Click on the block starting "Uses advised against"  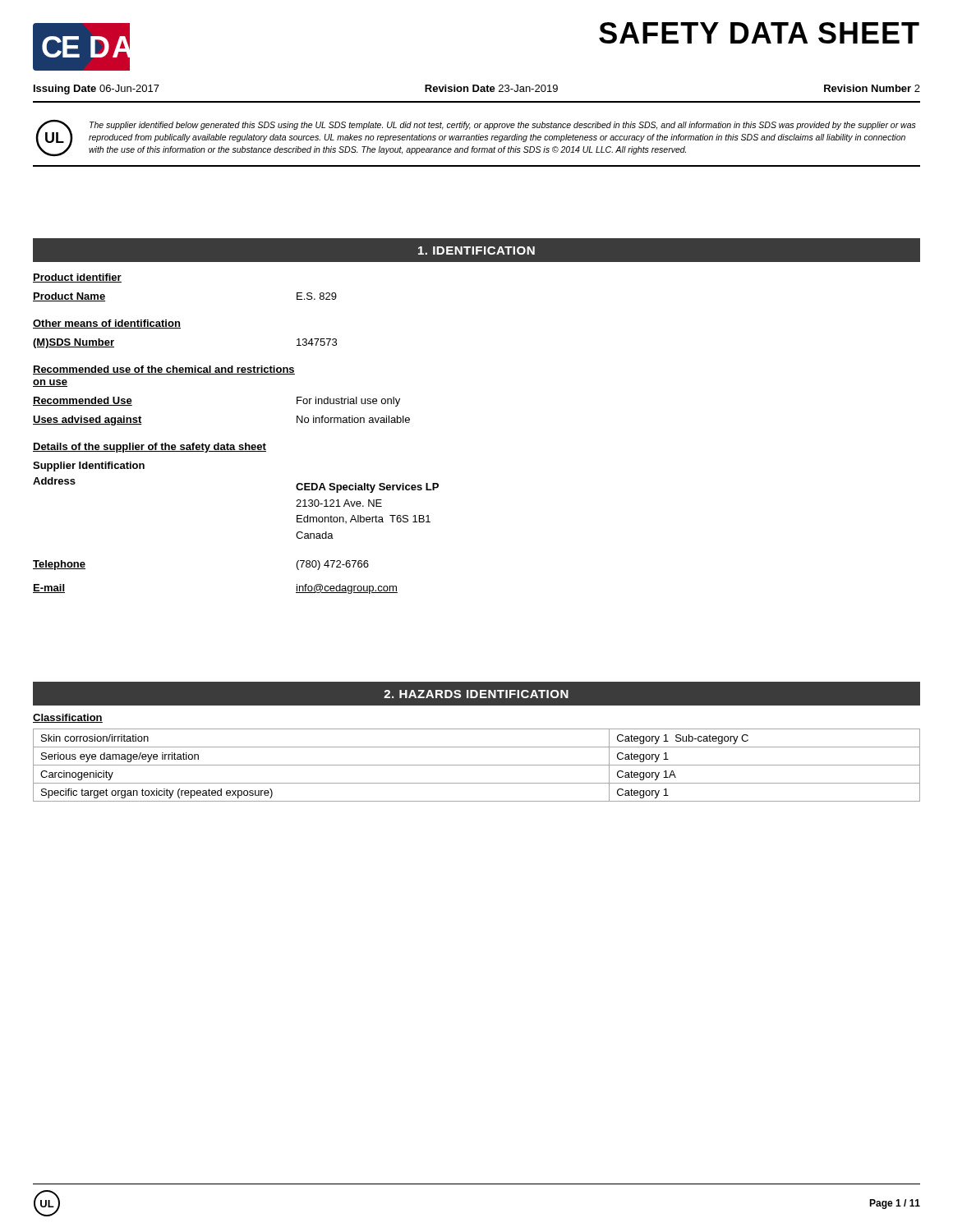(x=87, y=419)
